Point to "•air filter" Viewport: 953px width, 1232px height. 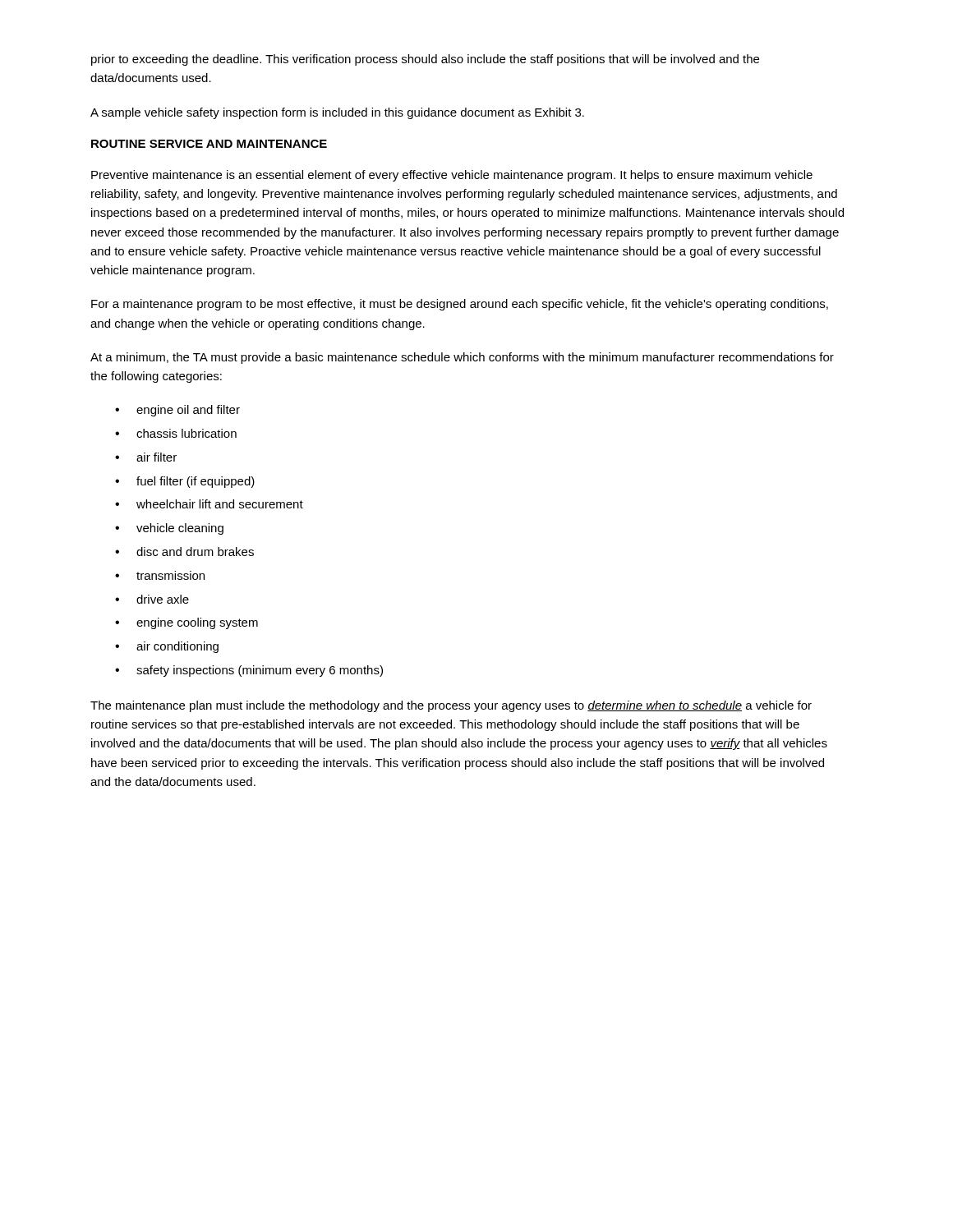[x=146, y=458]
